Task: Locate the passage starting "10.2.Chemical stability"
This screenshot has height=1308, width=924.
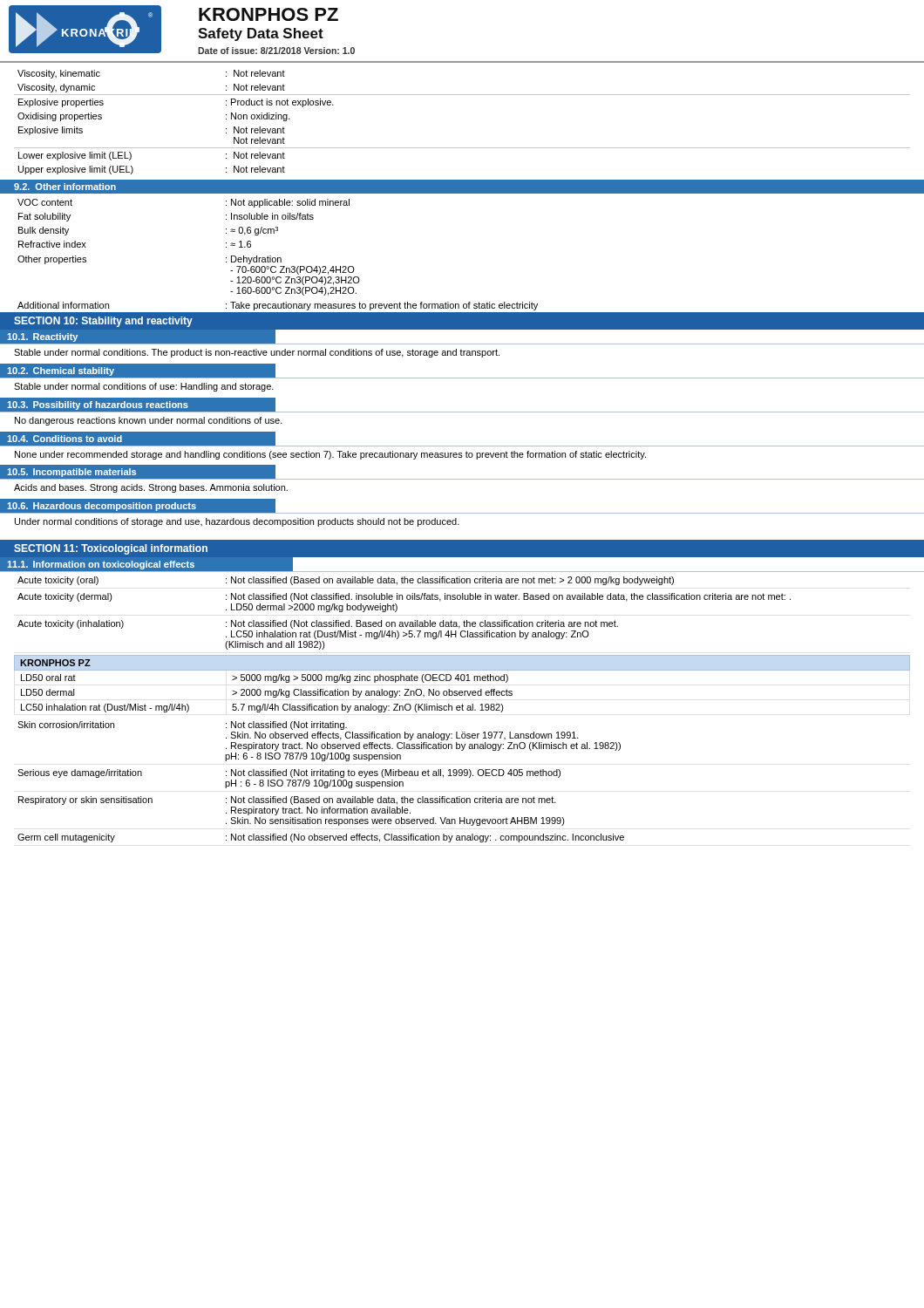Action: pyautogui.click(x=61, y=370)
